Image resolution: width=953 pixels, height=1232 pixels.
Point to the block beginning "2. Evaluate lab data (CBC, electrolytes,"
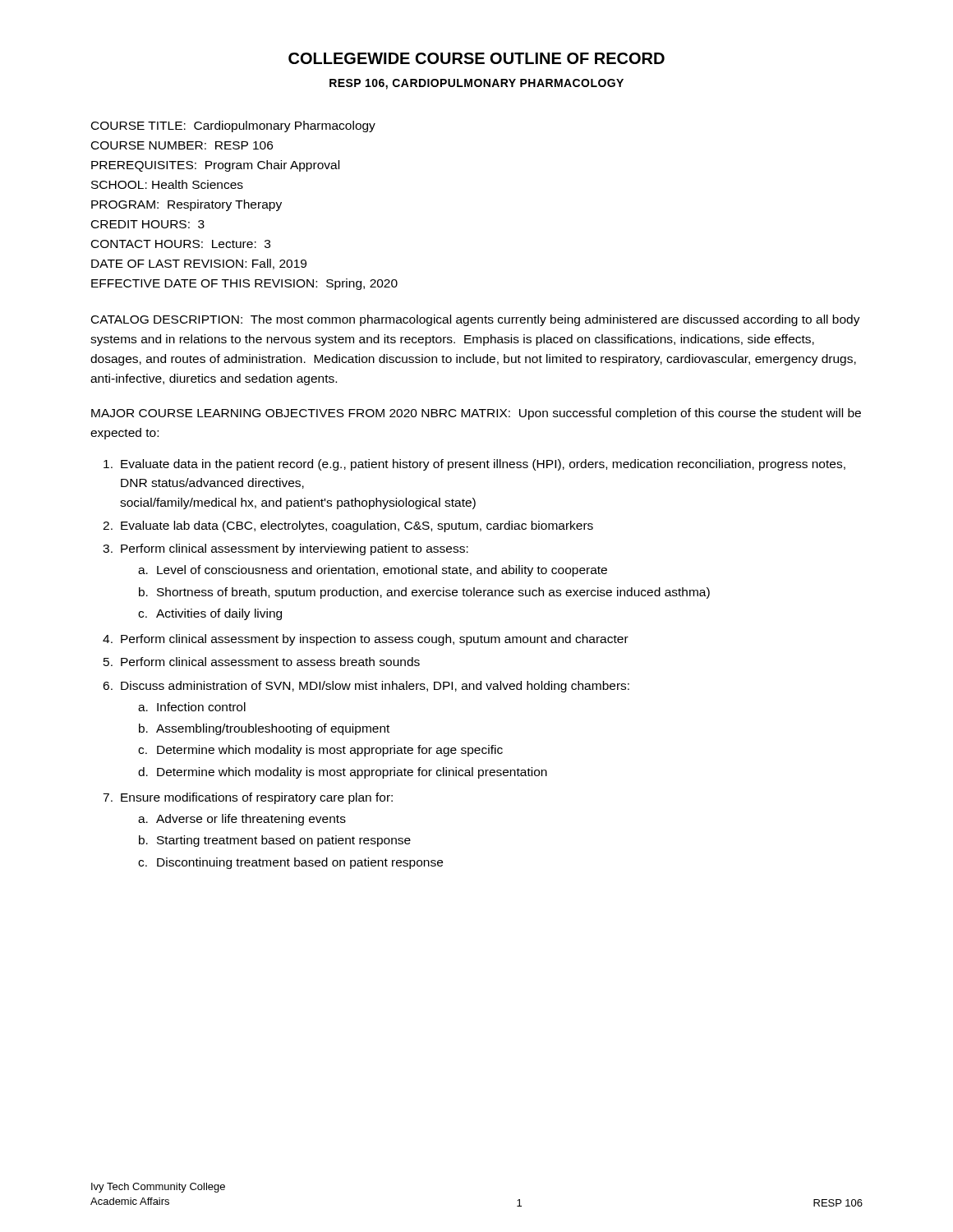click(x=476, y=525)
